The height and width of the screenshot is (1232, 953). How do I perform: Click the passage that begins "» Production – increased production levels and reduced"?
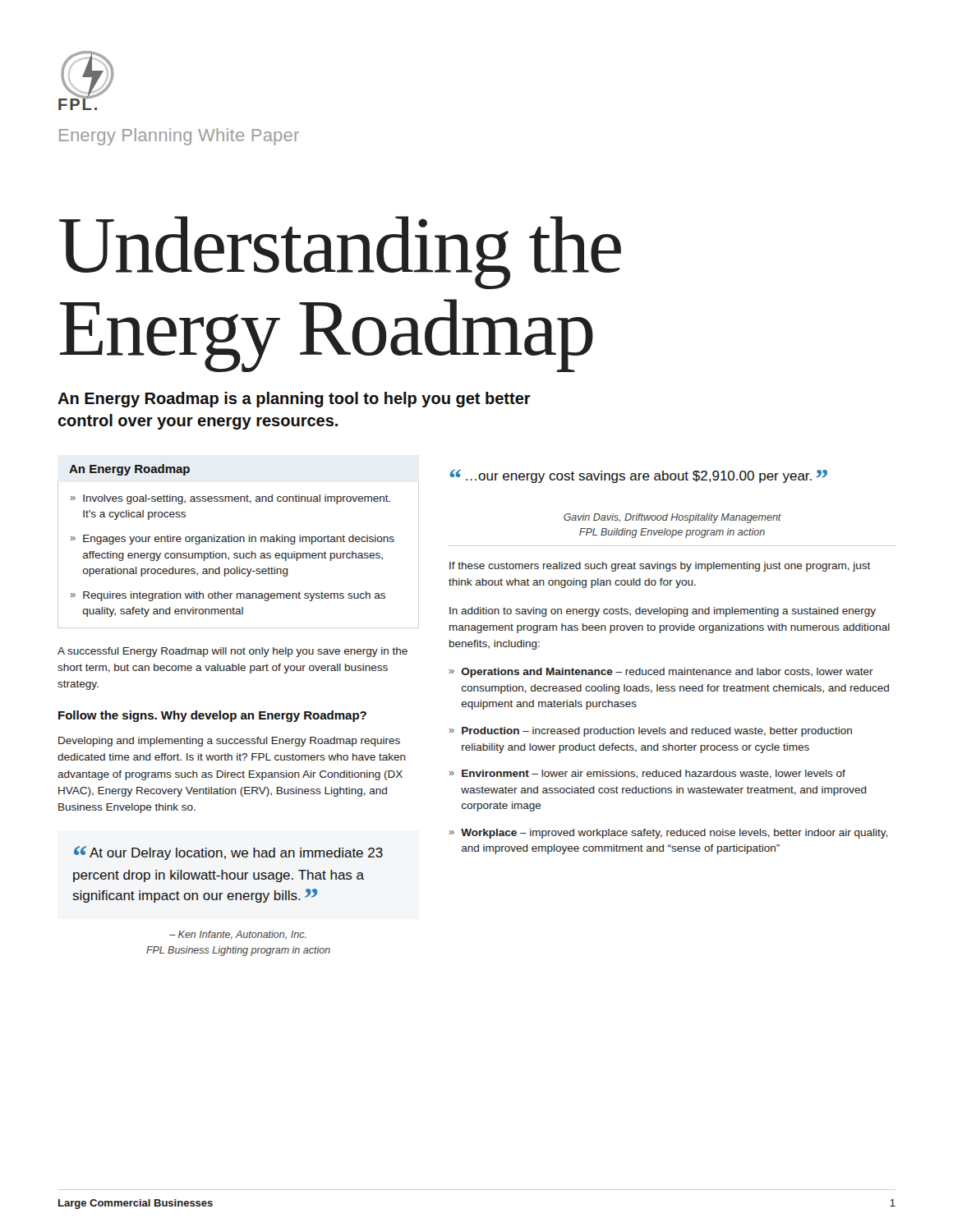point(672,739)
